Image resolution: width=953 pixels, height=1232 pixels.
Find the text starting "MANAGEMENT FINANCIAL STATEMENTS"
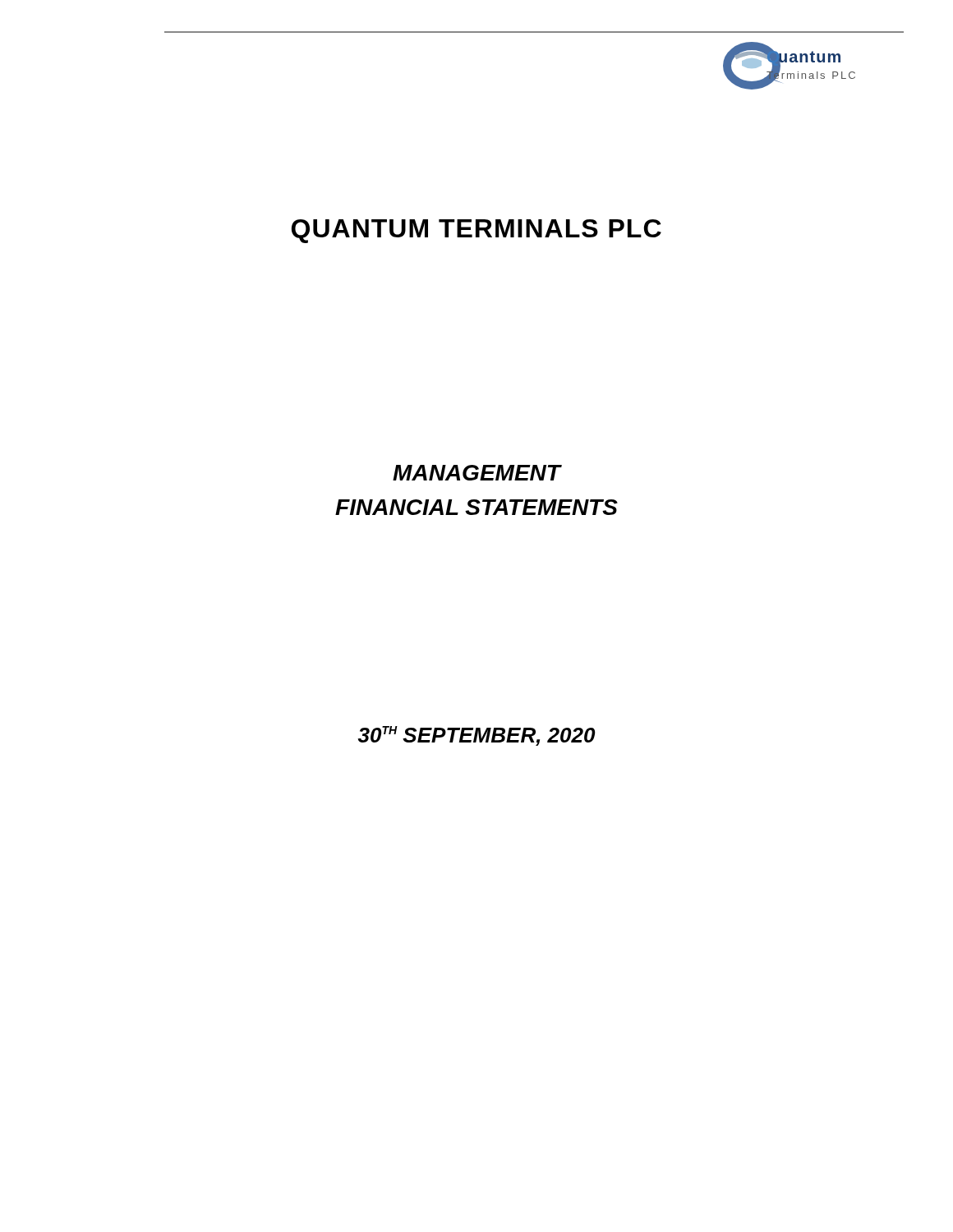point(476,490)
